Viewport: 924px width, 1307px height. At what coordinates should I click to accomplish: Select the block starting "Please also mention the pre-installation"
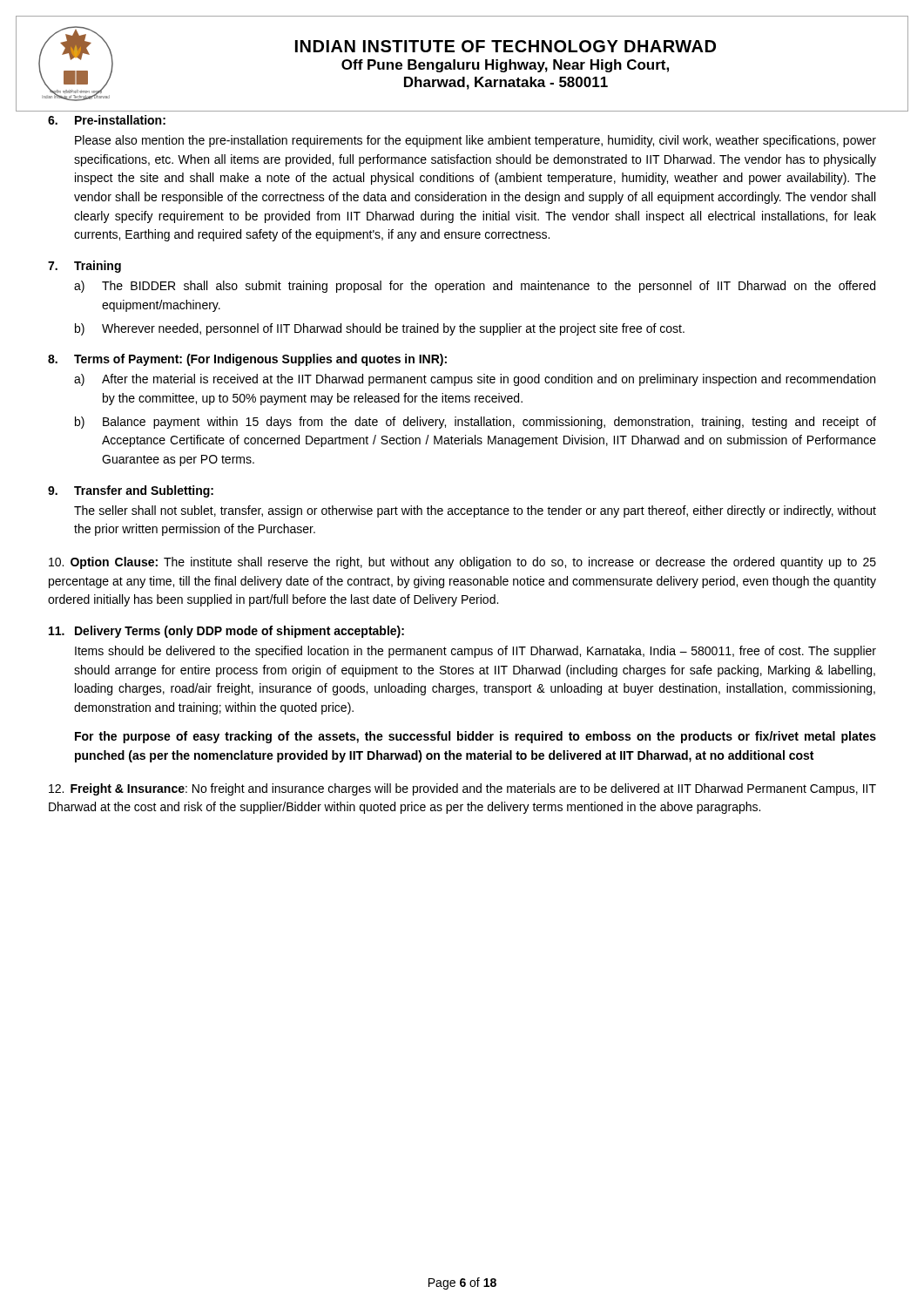click(475, 188)
